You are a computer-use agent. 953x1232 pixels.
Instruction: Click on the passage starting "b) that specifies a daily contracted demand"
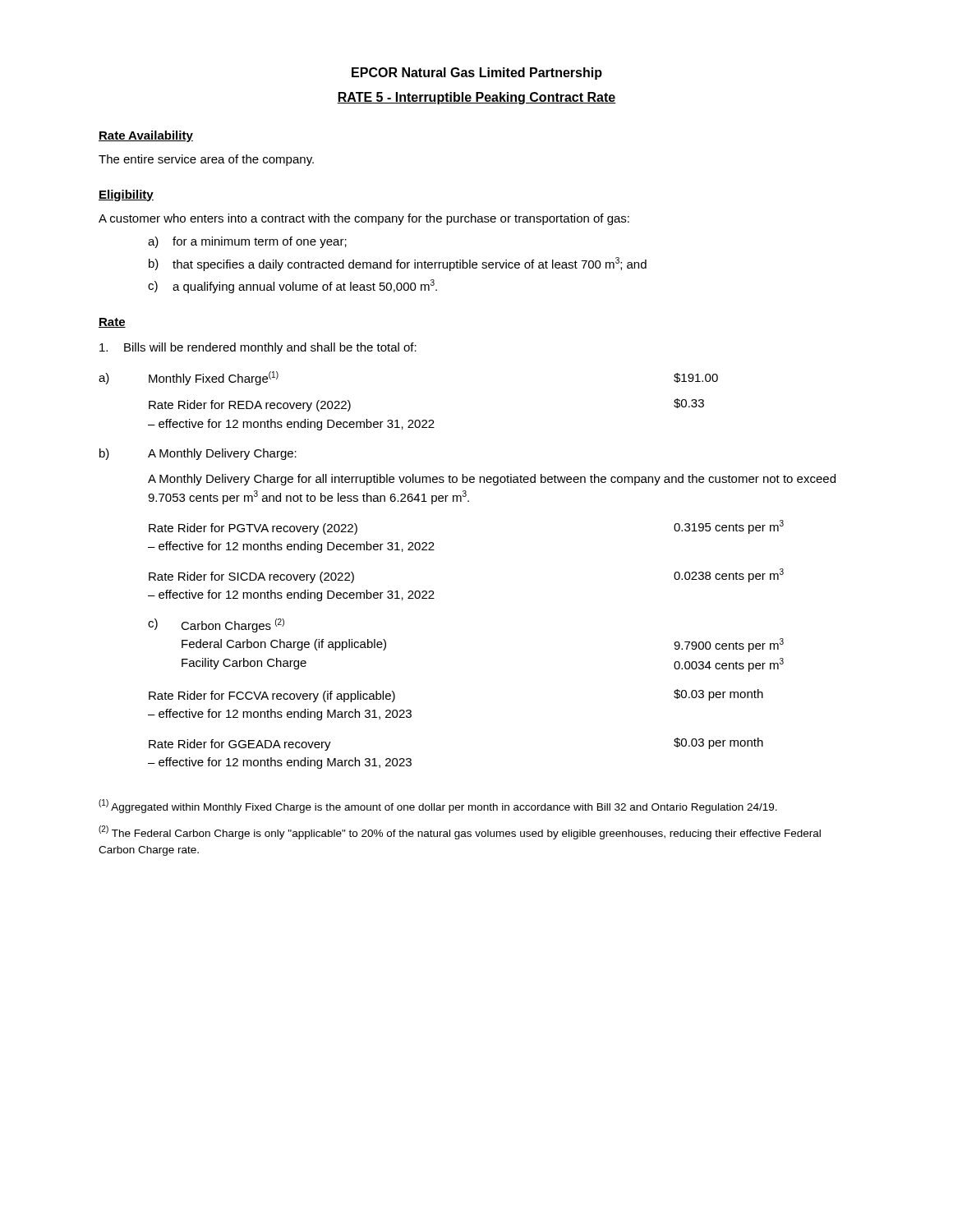point(501,264)
